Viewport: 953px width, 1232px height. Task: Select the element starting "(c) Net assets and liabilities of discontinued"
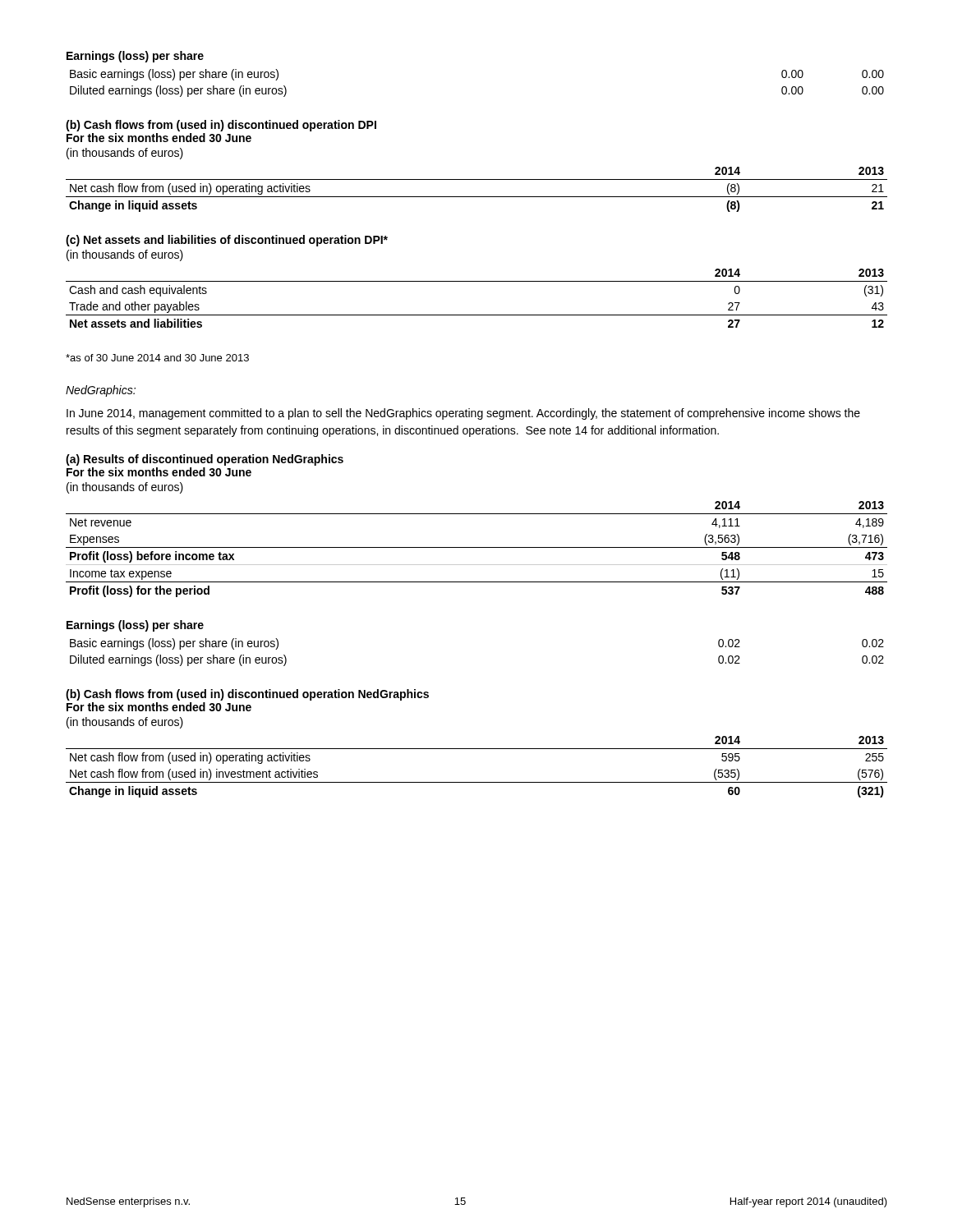[227, 240]
